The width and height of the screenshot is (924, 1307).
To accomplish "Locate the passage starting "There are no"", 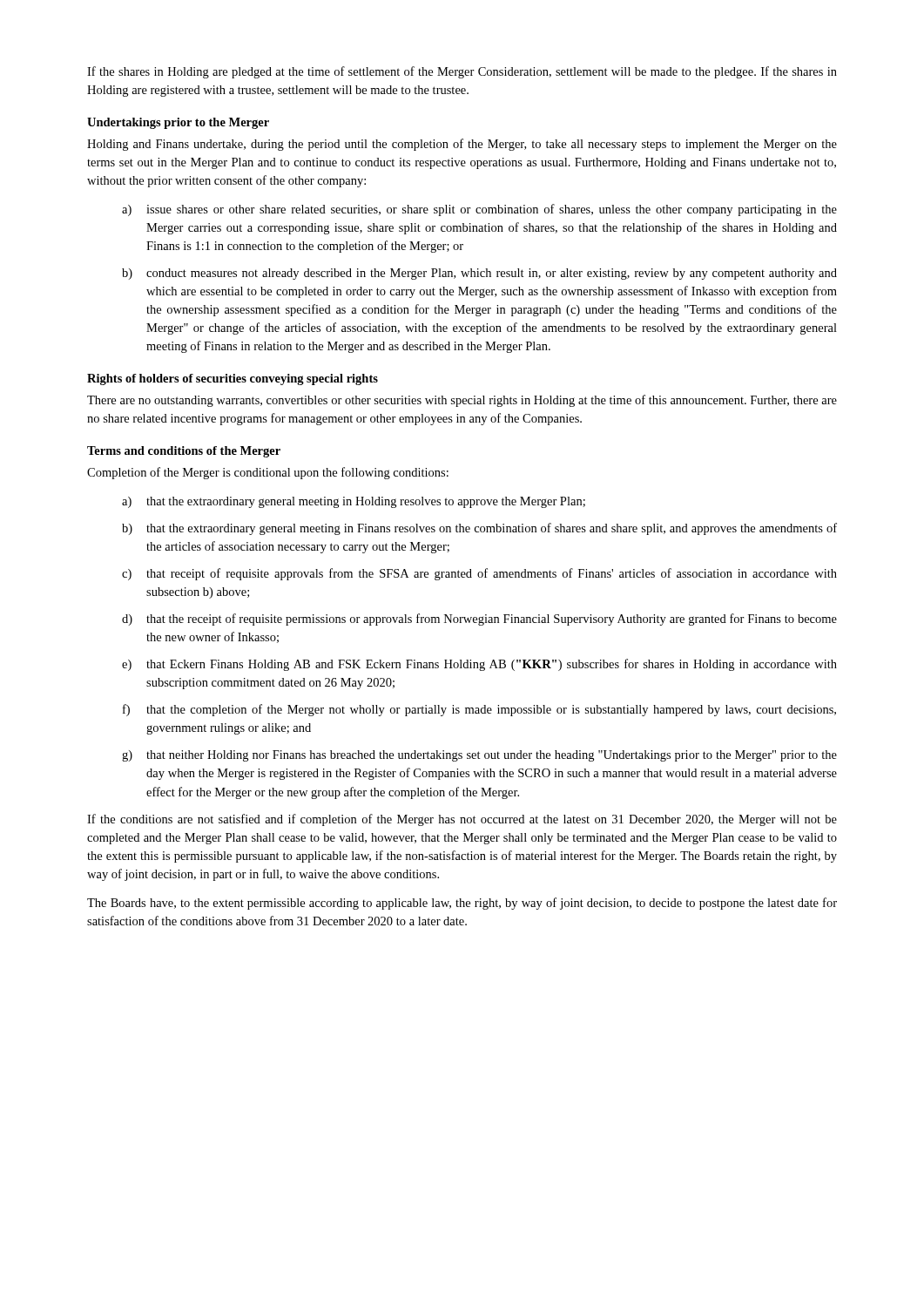I will tap(462, 410).
